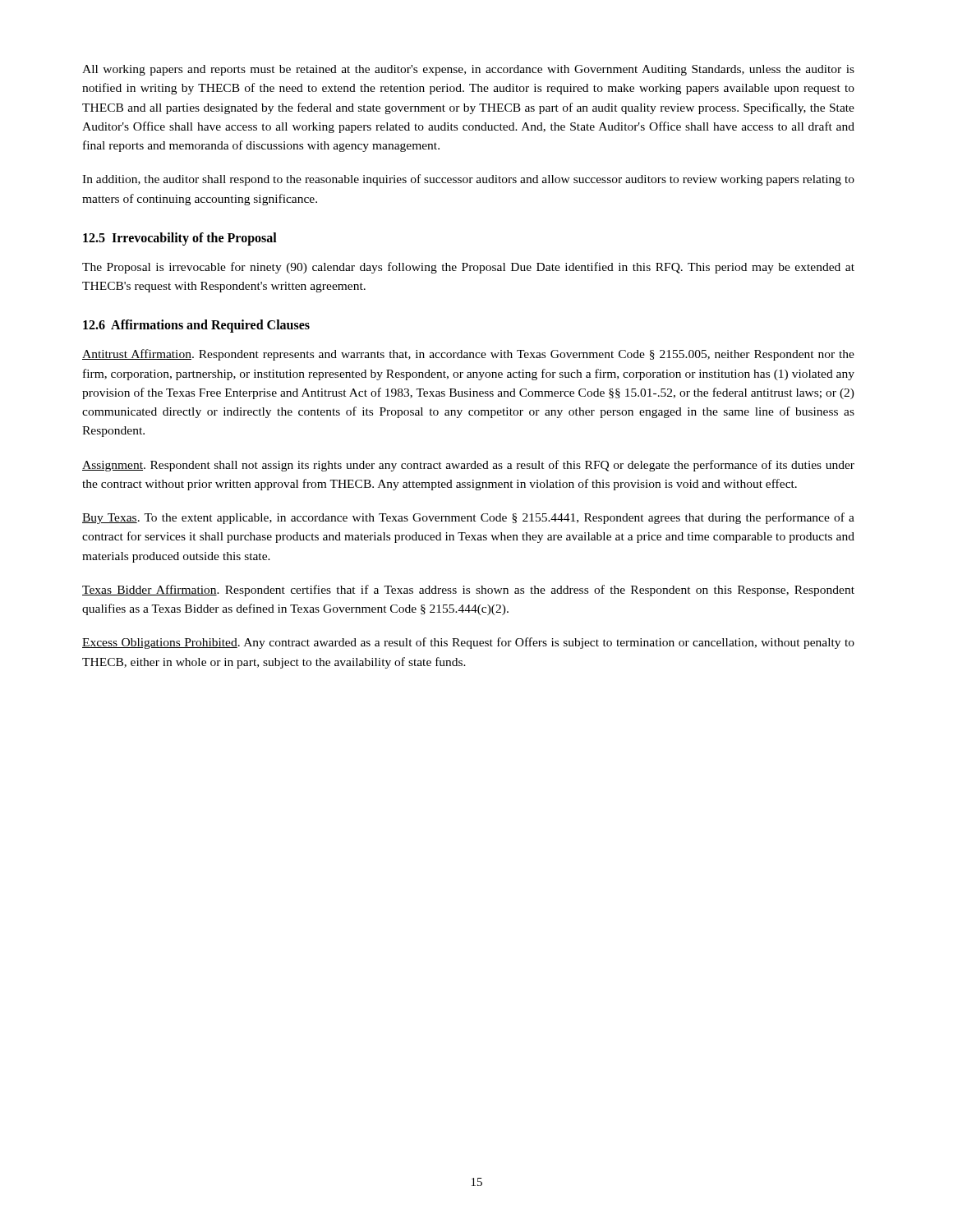
Task: Point to the text block starting "Antitrust Affirmation. Respondent"
Action: point(468,392)
